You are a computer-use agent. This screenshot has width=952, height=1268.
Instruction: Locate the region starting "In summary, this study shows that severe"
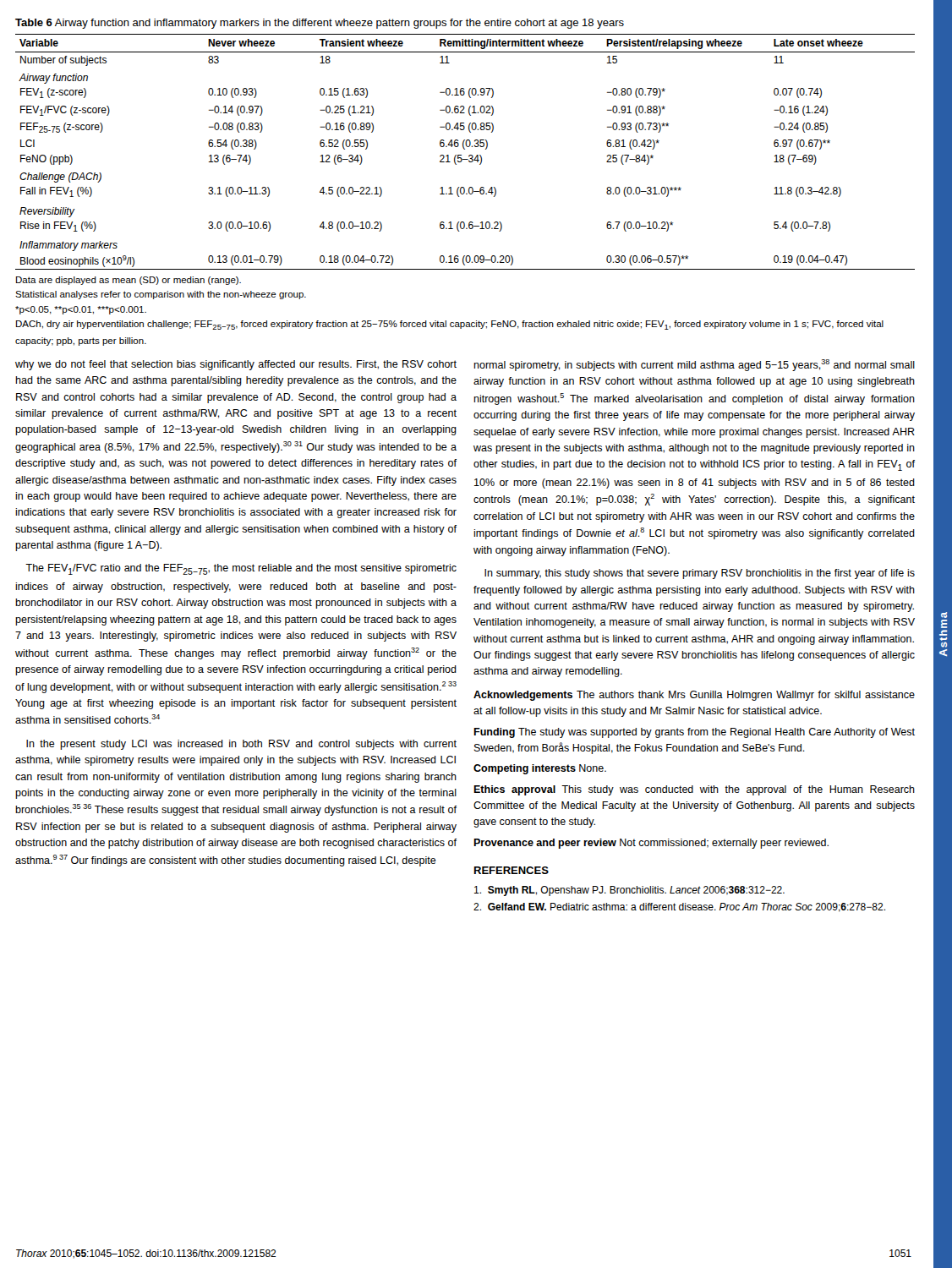(694, 623)
